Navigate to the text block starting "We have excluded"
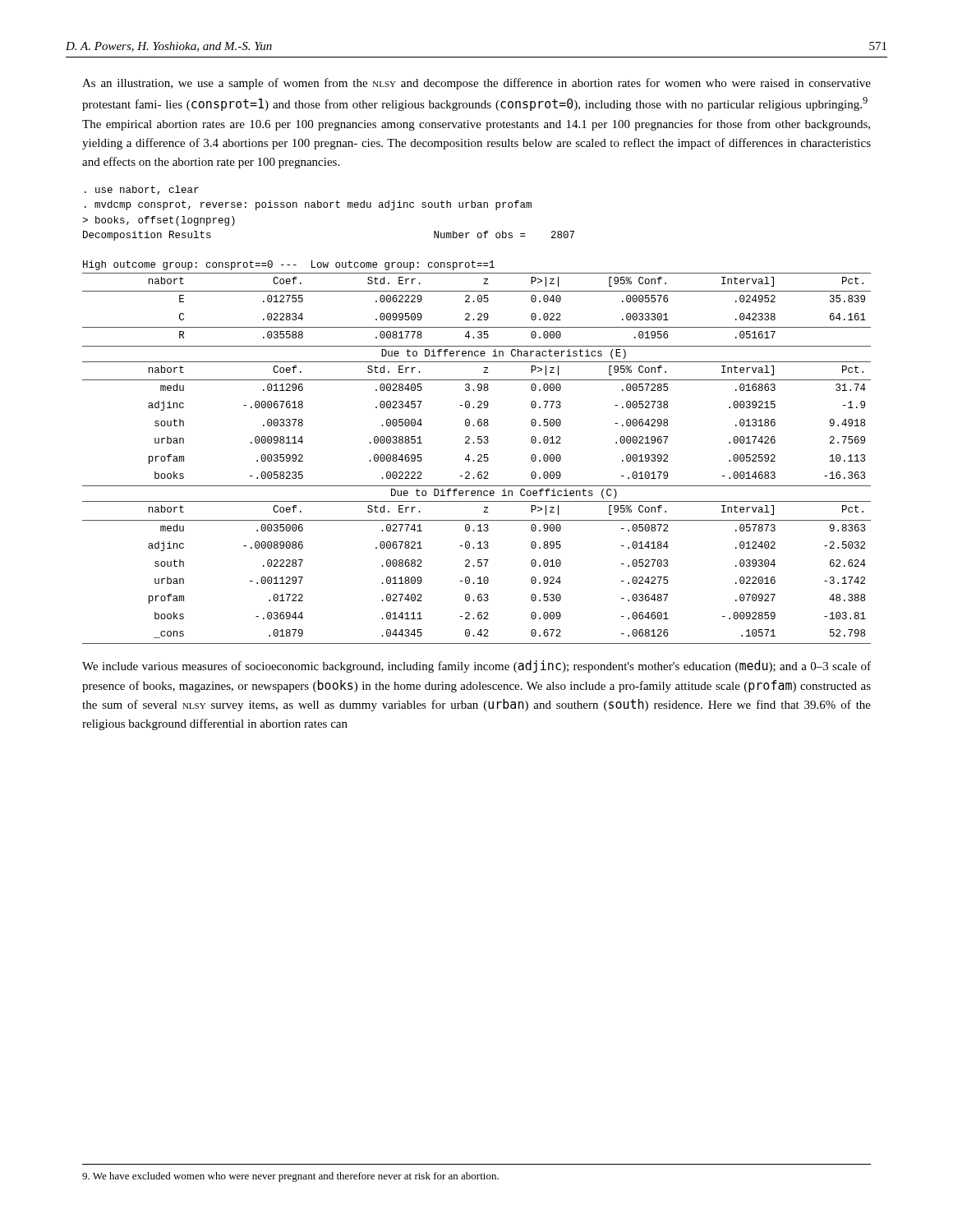Image resolution: width=953 pixels, height=1232 pixels. (x=291, y=1176)
